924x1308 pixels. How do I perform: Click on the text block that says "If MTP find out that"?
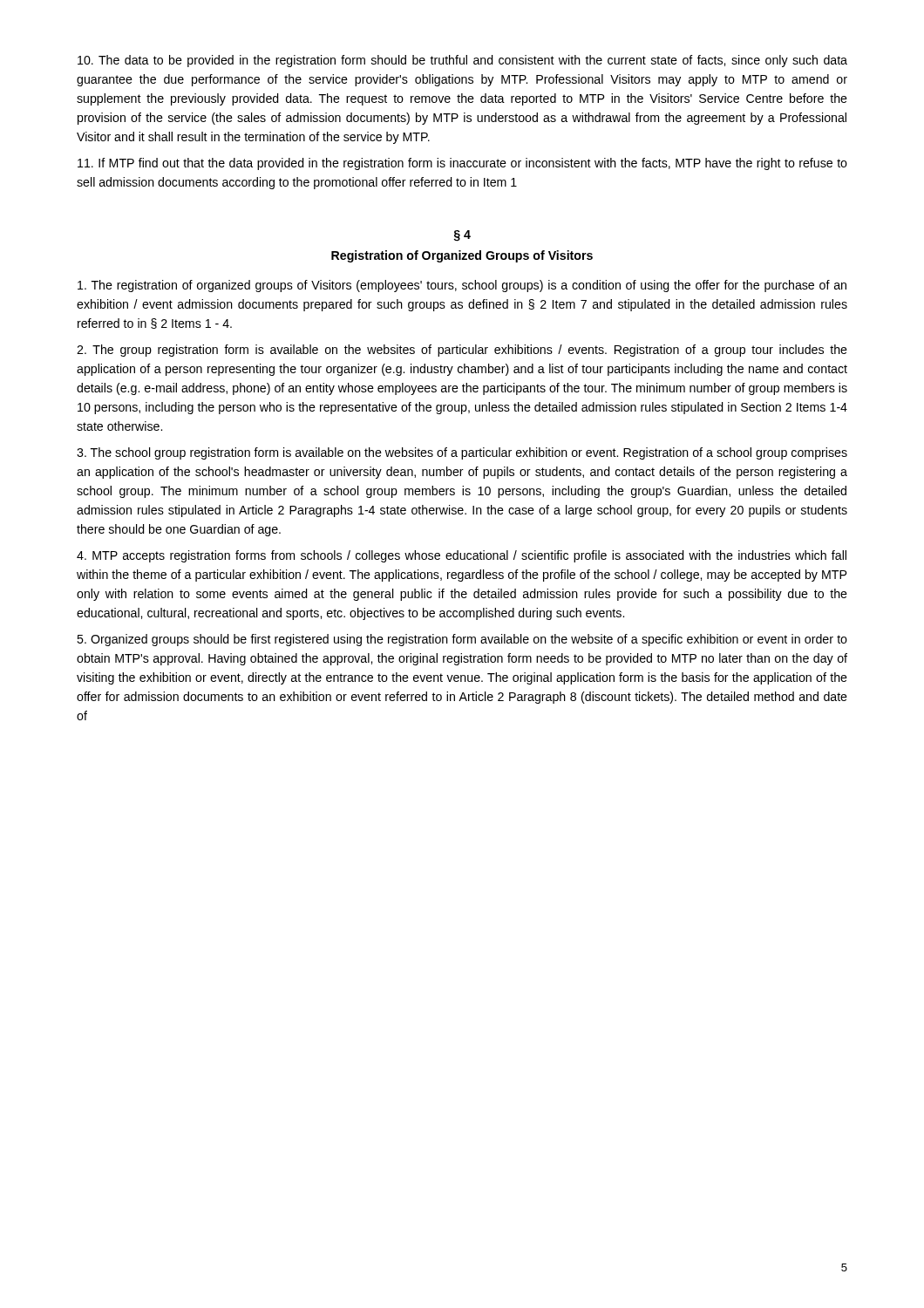click(x=462, y=173)
